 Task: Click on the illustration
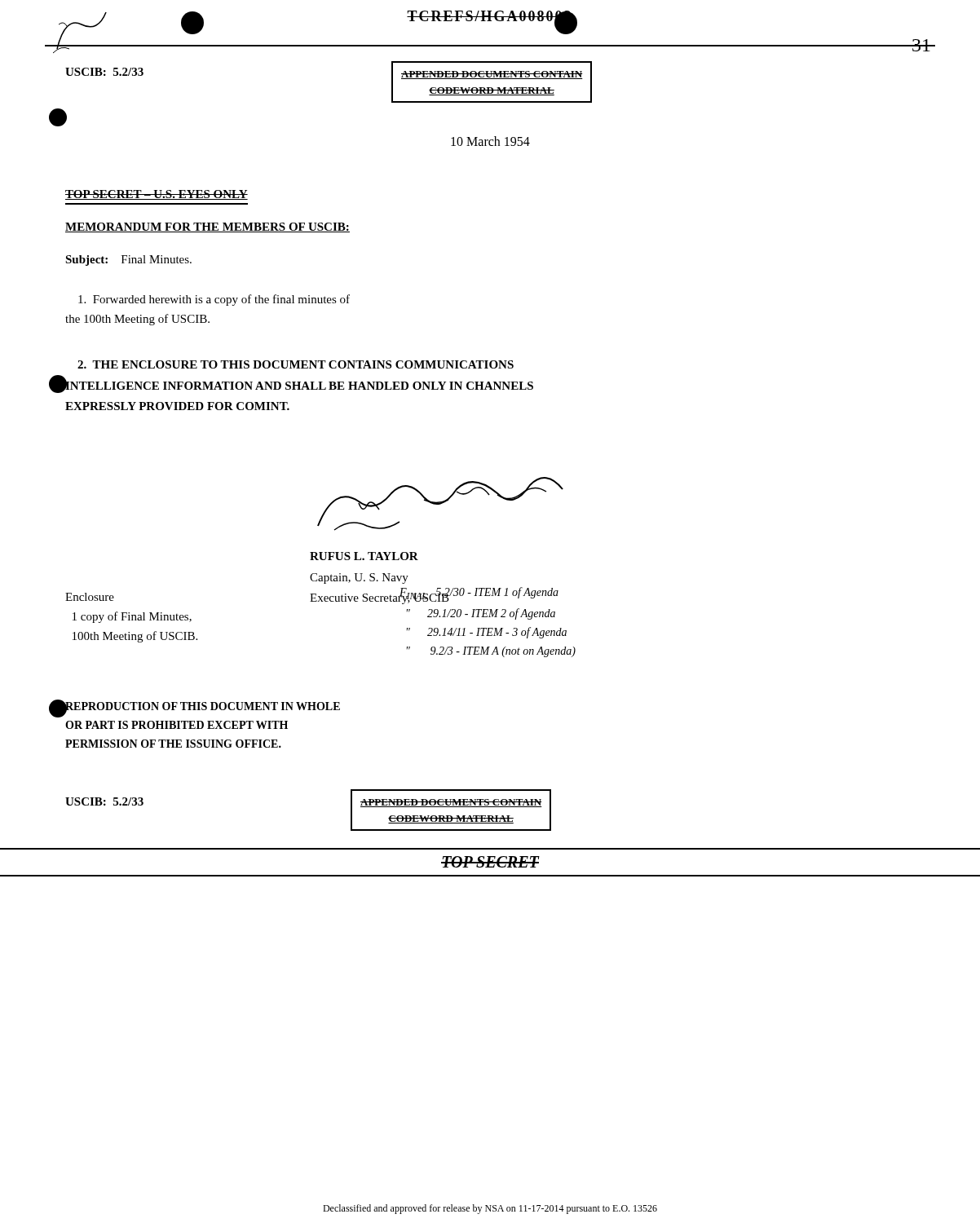point(432,510)
